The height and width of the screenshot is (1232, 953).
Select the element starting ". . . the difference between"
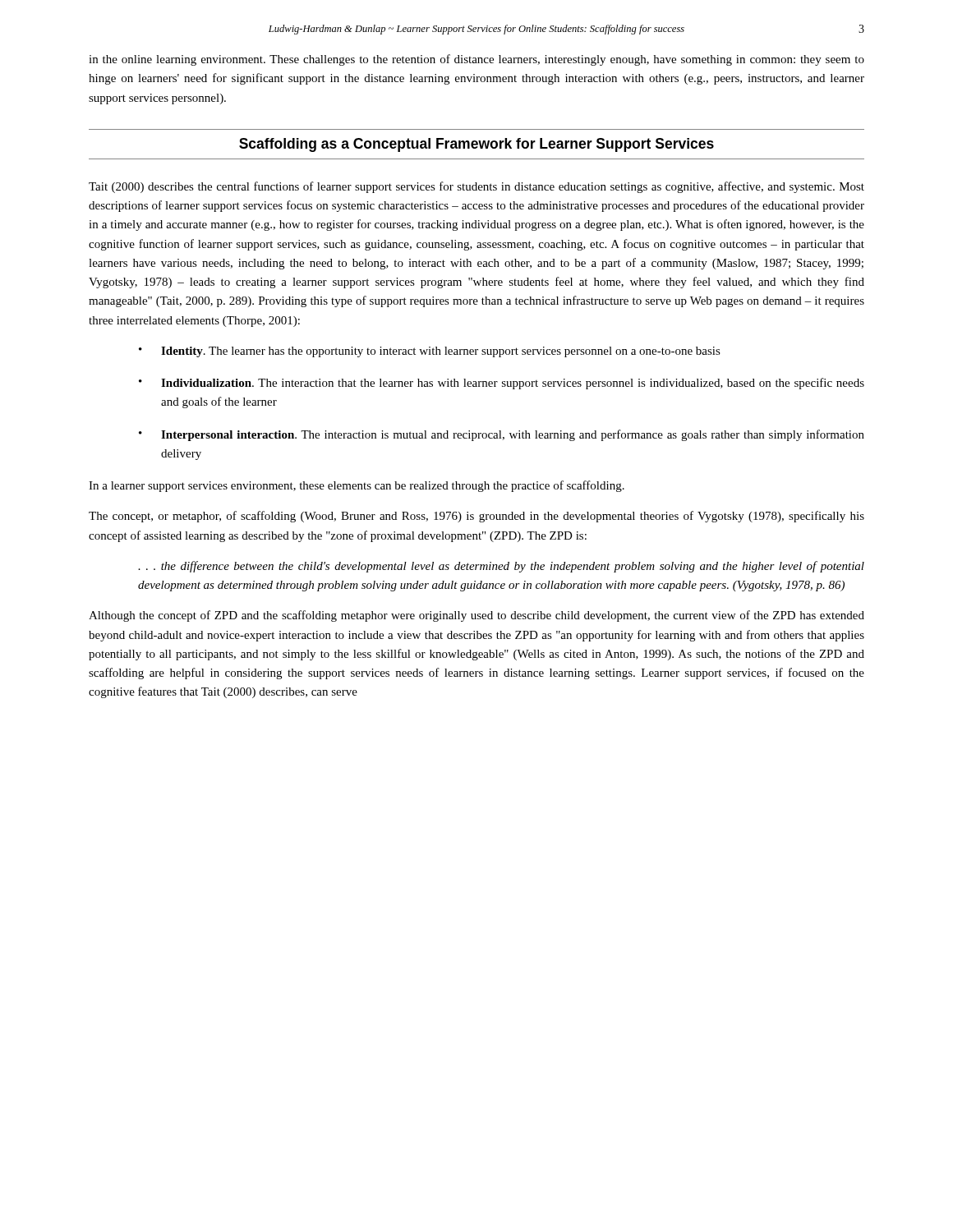501,575
